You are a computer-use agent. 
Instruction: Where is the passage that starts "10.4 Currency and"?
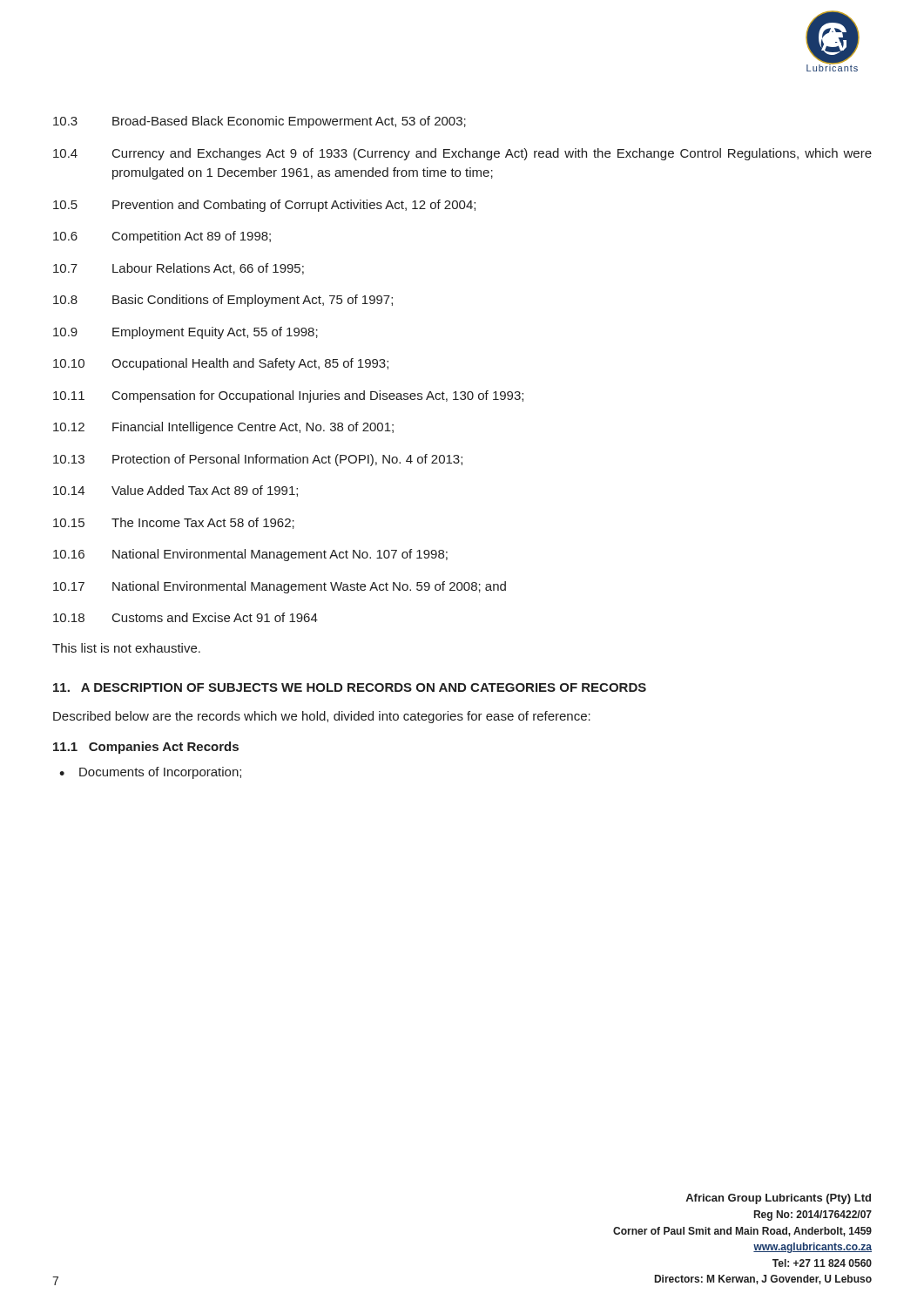[x=462, y=163]
